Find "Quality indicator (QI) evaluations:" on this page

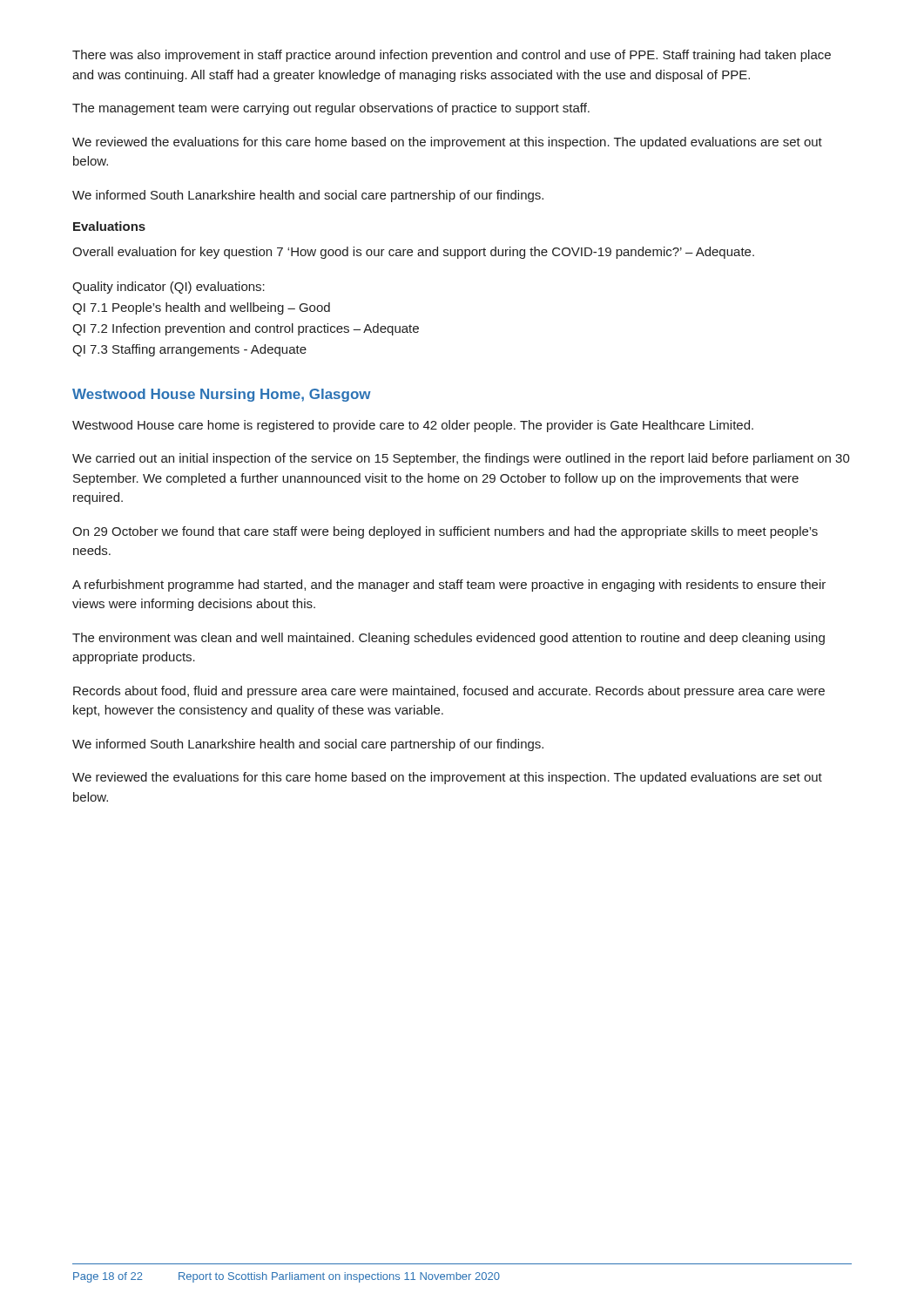pos(169,286)
